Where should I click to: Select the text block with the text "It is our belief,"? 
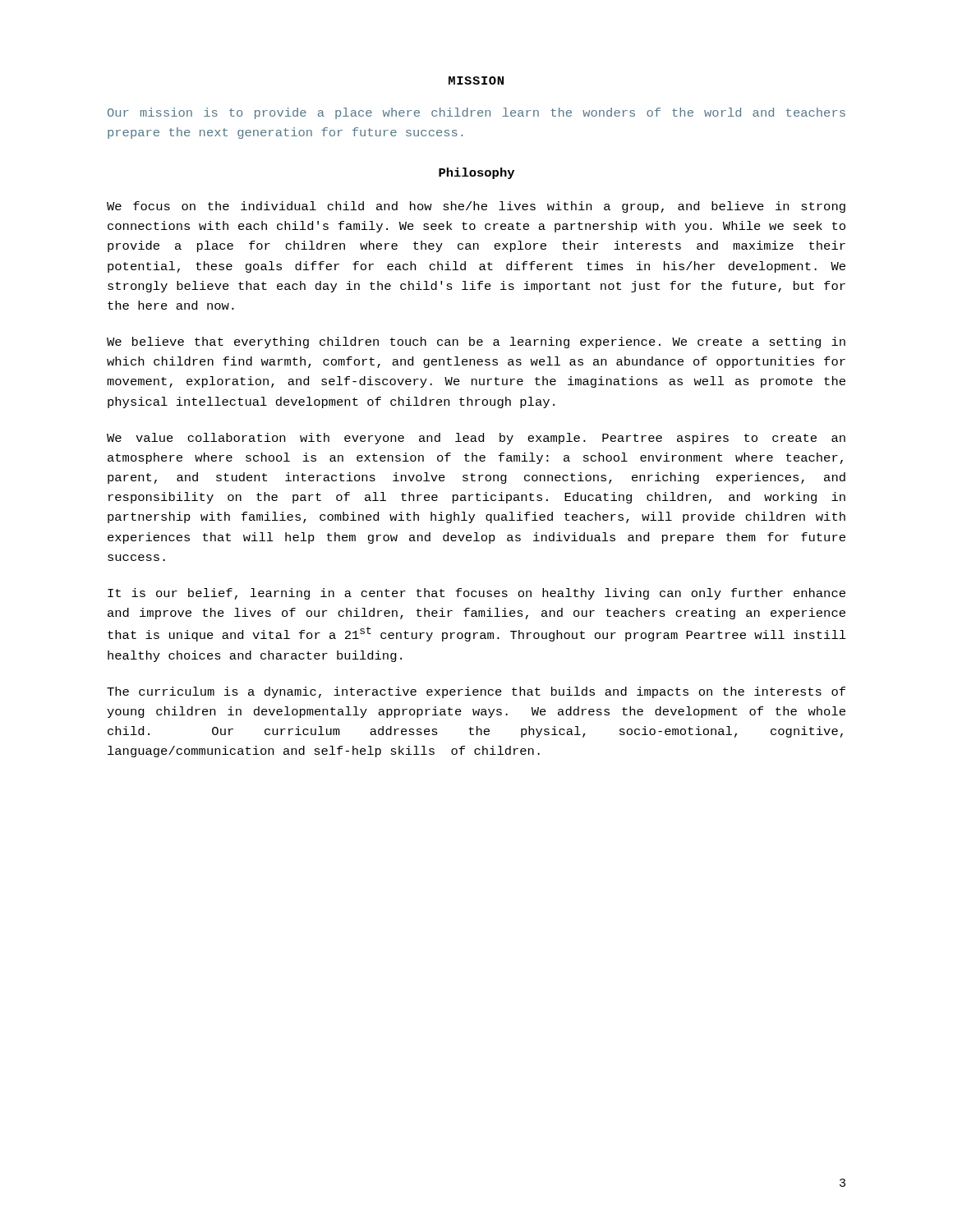pyautogui.click(x=476, y=625)
